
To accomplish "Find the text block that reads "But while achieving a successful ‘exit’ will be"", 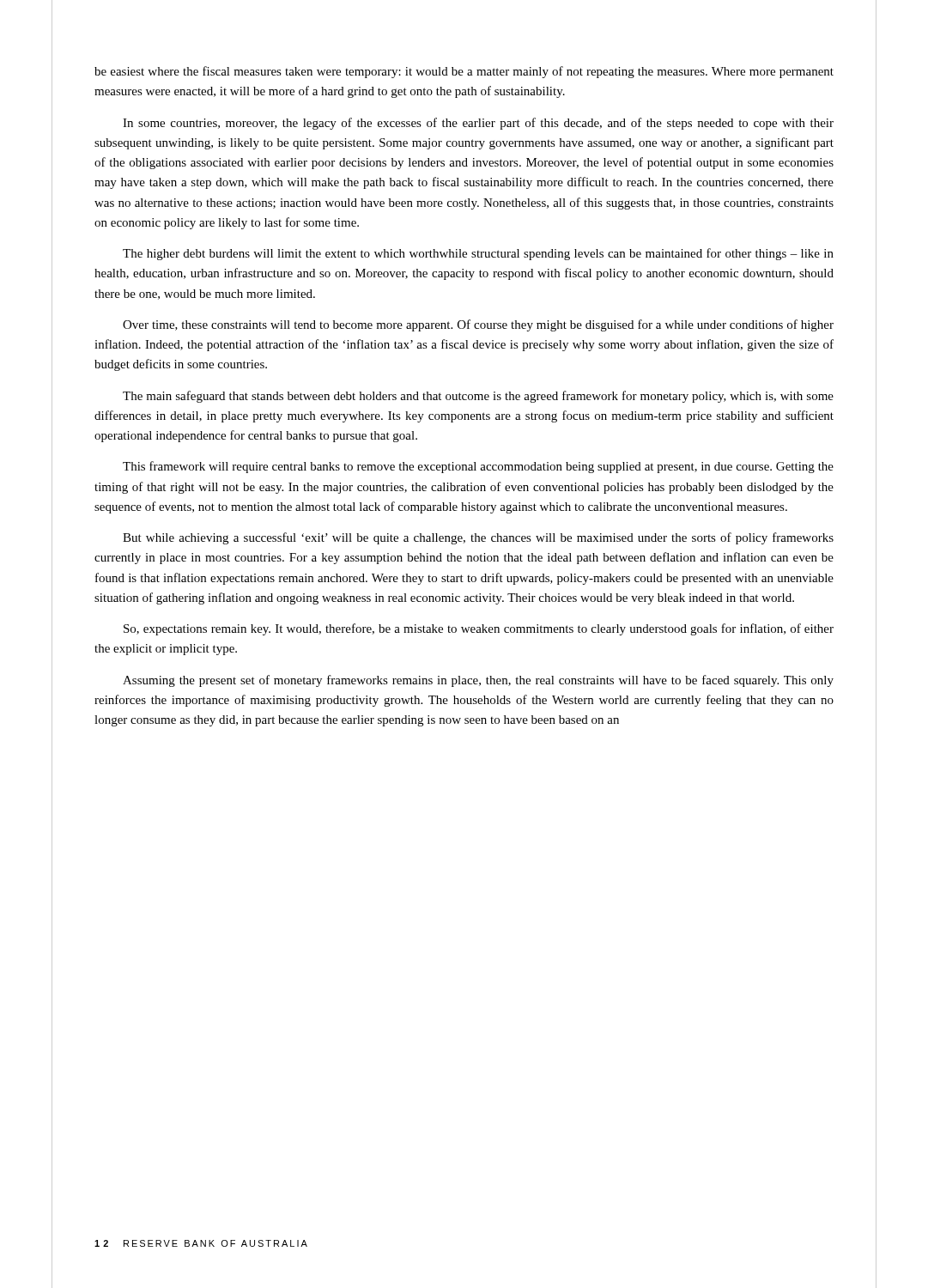I will click(x=464, y=568).
